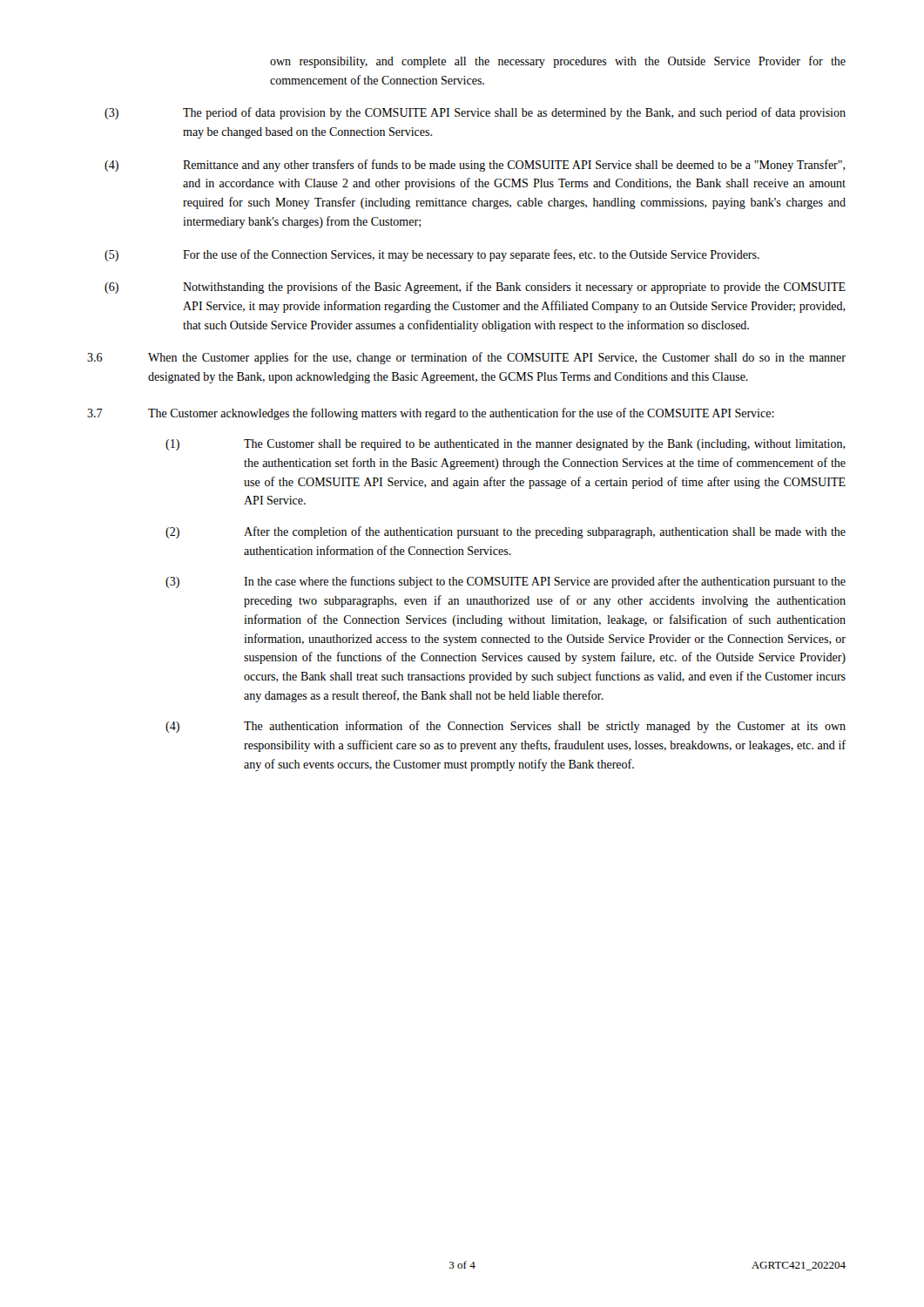The width and height of the screenshot is (924, 1307).
Task: Select the passage starting "(5) For the use"
Action: [x=466, y=255]
